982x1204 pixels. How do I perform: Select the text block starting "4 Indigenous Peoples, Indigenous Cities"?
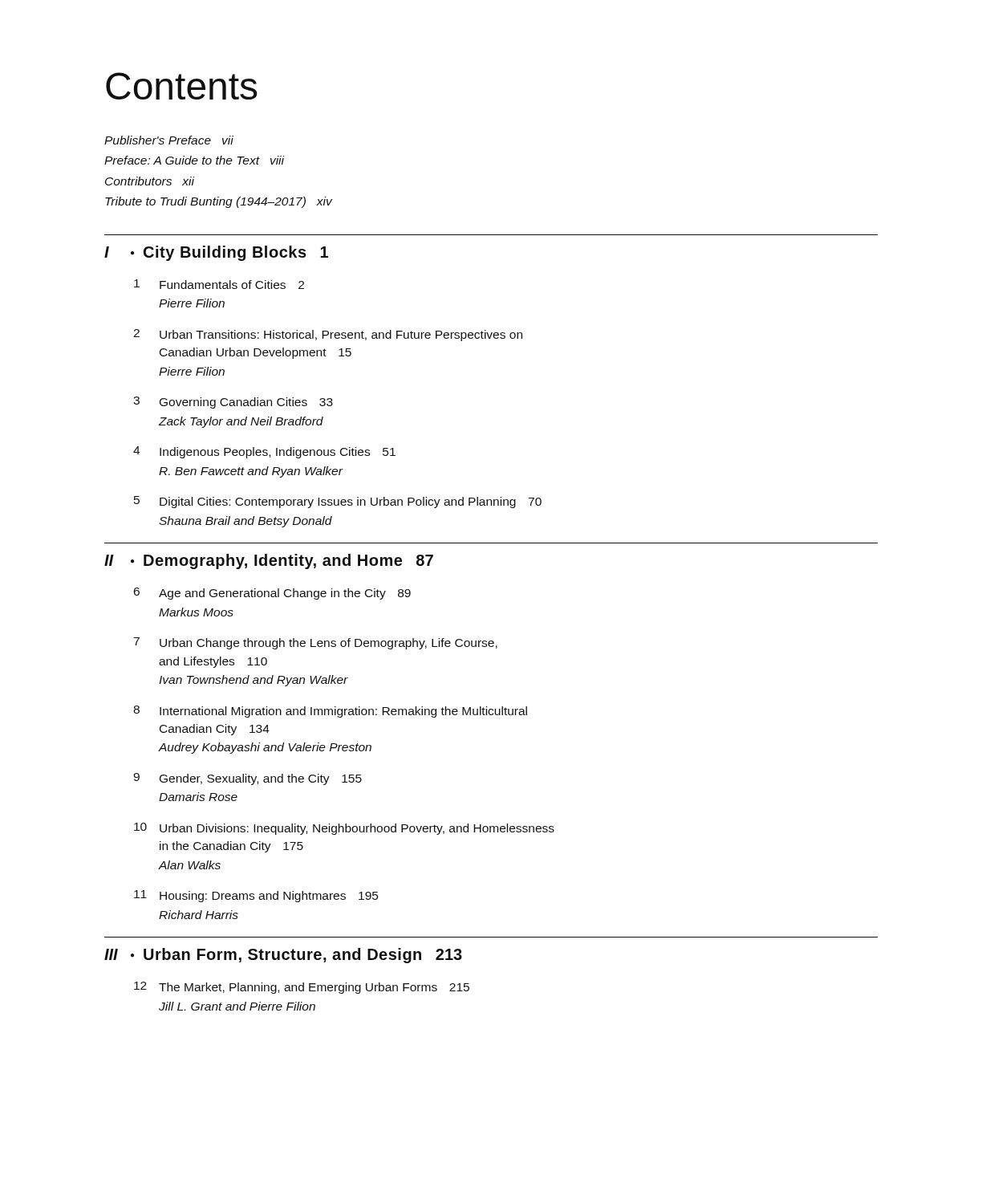tap(264, 452)
